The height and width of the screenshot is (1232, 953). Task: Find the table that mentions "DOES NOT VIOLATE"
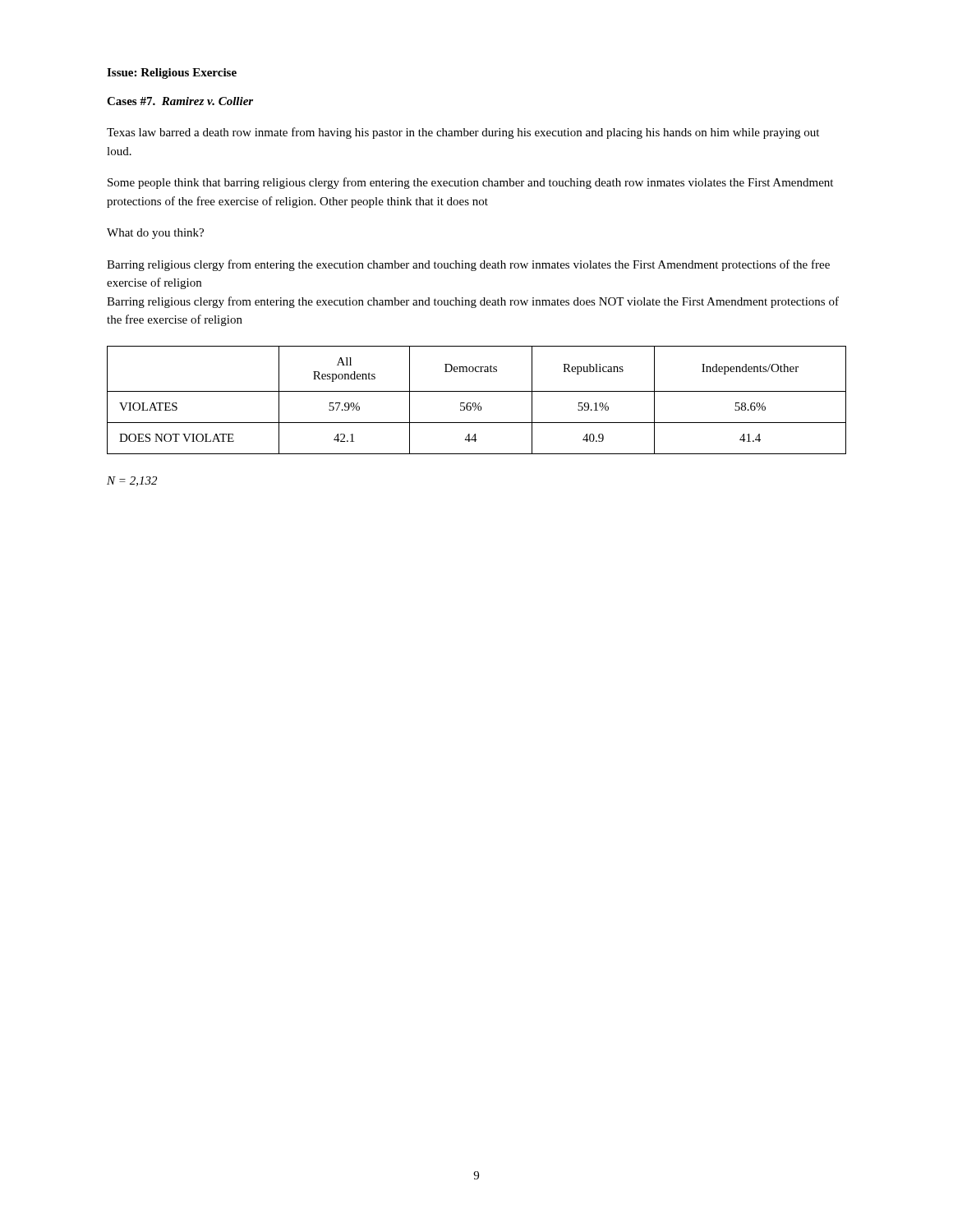click(476, 400)
